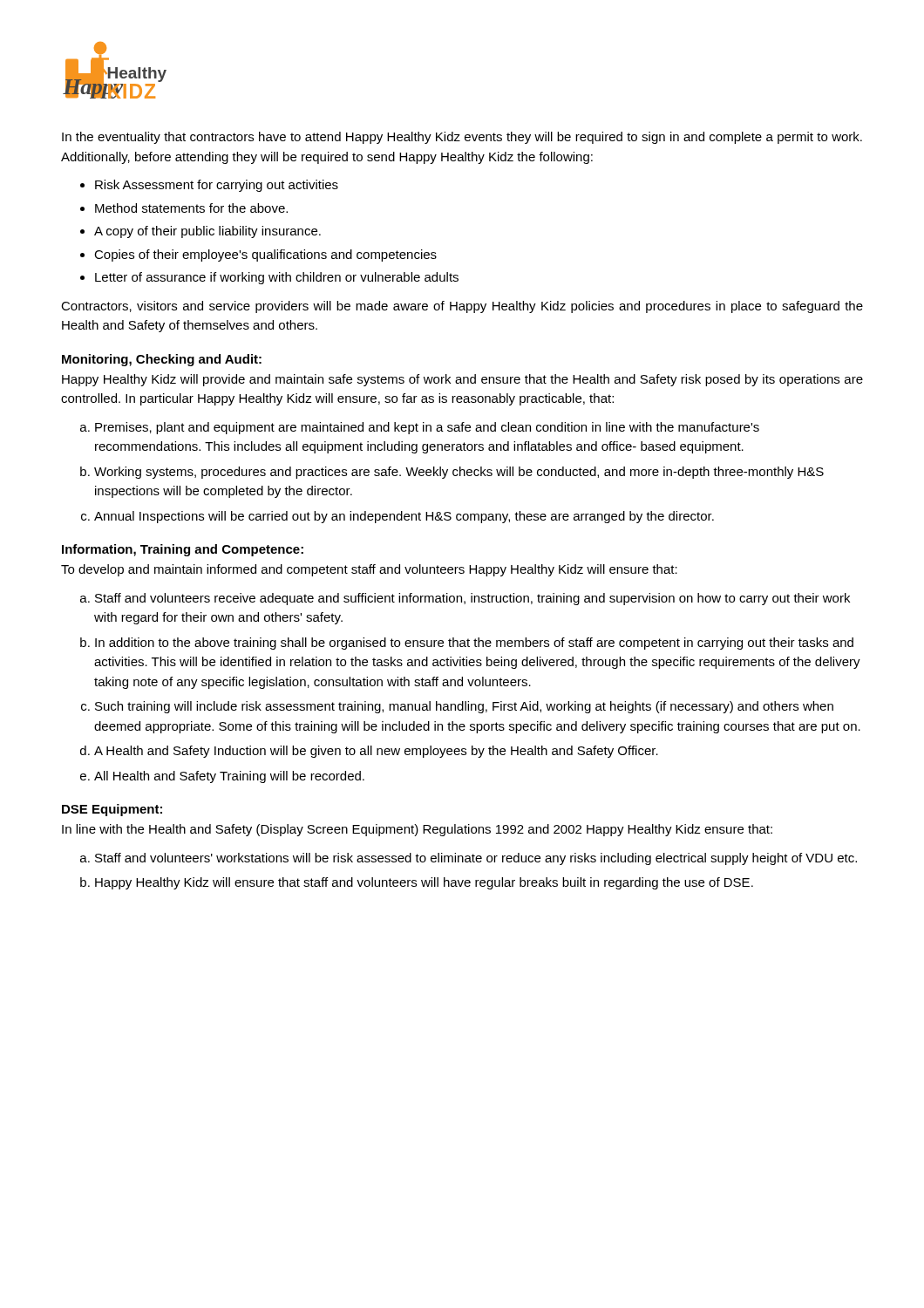
Task: Point to the passage starting "Copies of their employee's qualifications and competencies"
Action: coord(265,254)
